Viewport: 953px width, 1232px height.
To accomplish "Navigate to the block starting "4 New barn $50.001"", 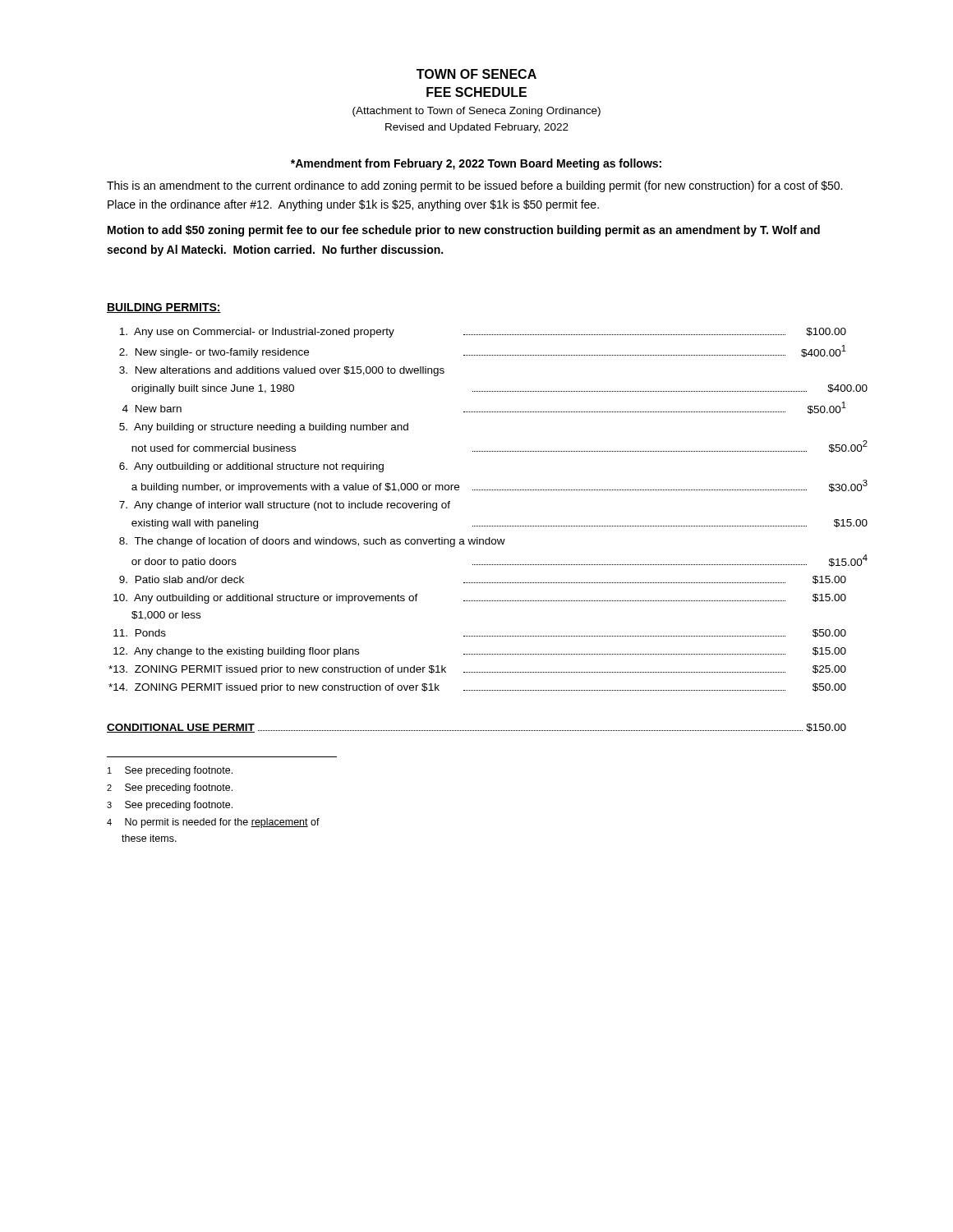I will 476,408.
